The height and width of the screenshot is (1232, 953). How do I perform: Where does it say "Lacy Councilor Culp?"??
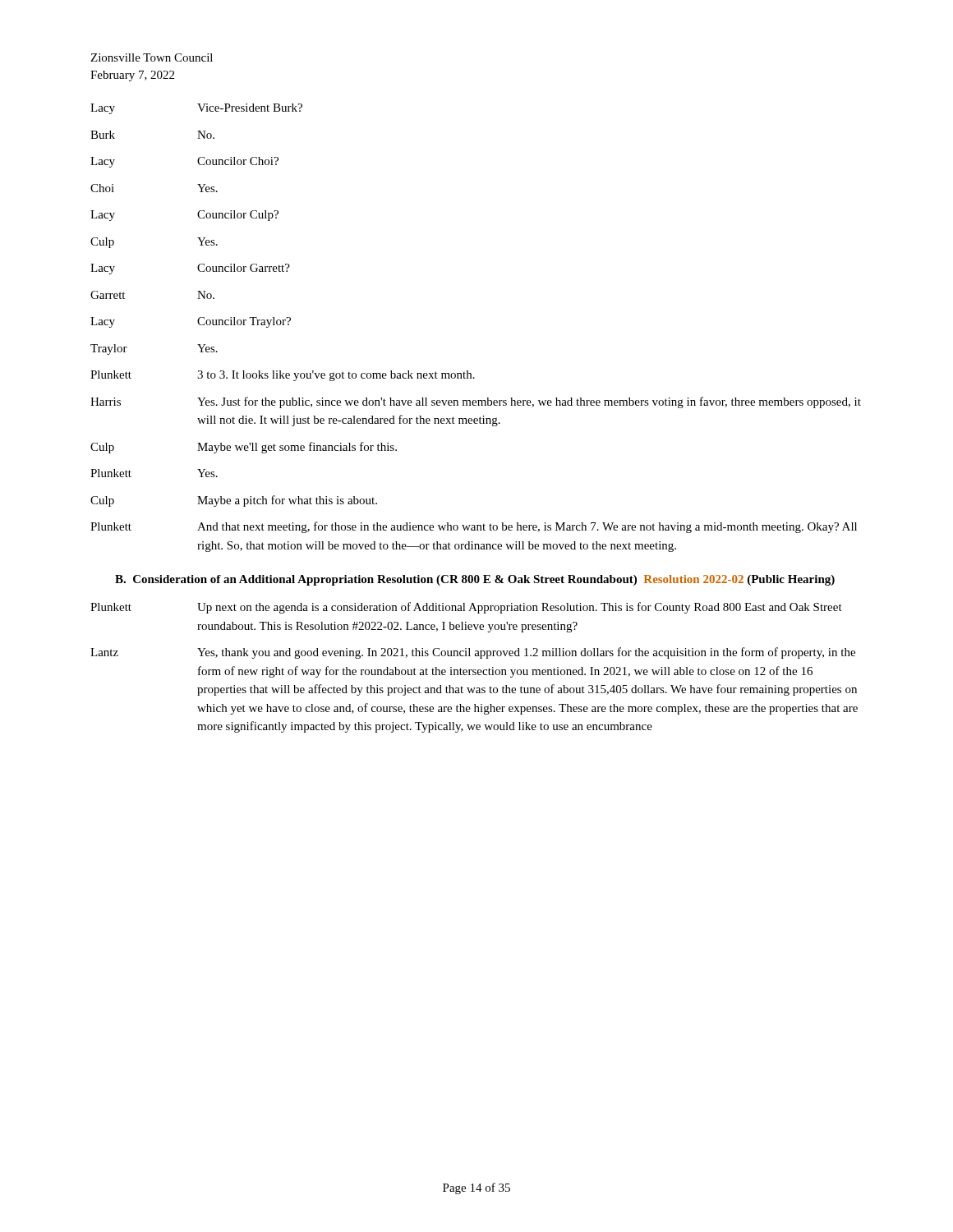[x=99, y=216]
